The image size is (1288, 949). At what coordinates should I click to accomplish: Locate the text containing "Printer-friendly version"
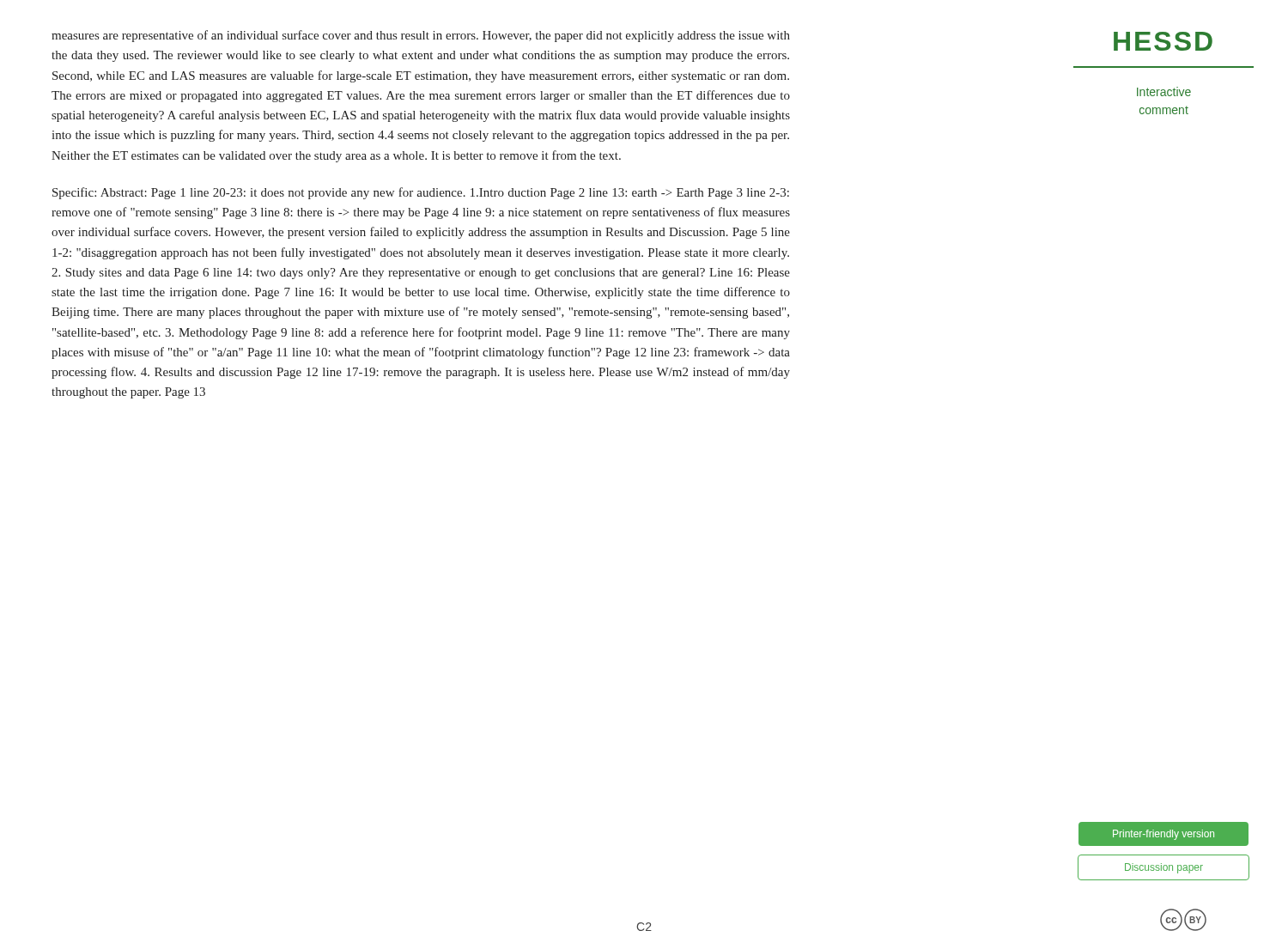pos(1163,834)
